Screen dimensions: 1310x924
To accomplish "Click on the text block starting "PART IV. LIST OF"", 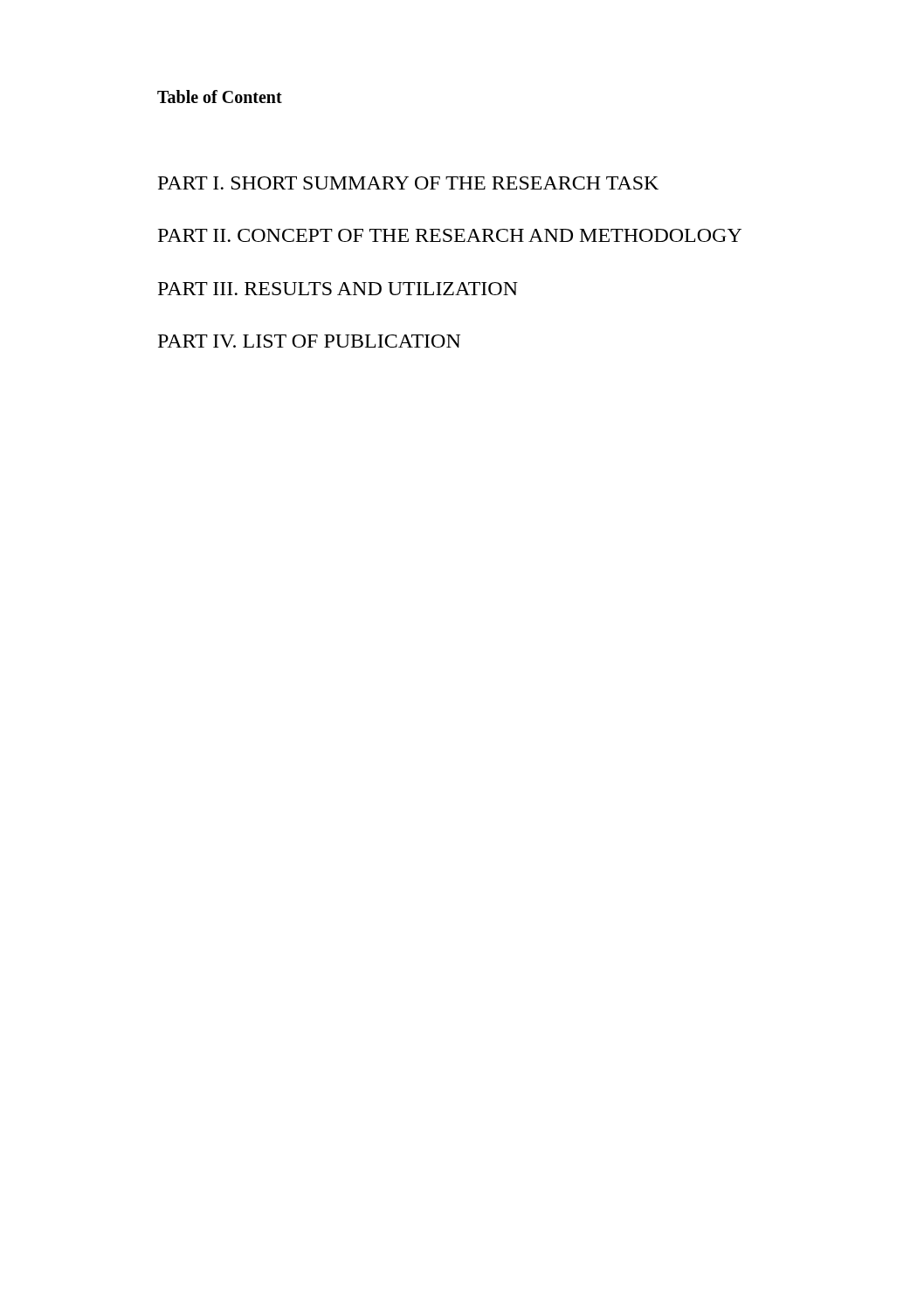I will (309, 341).
